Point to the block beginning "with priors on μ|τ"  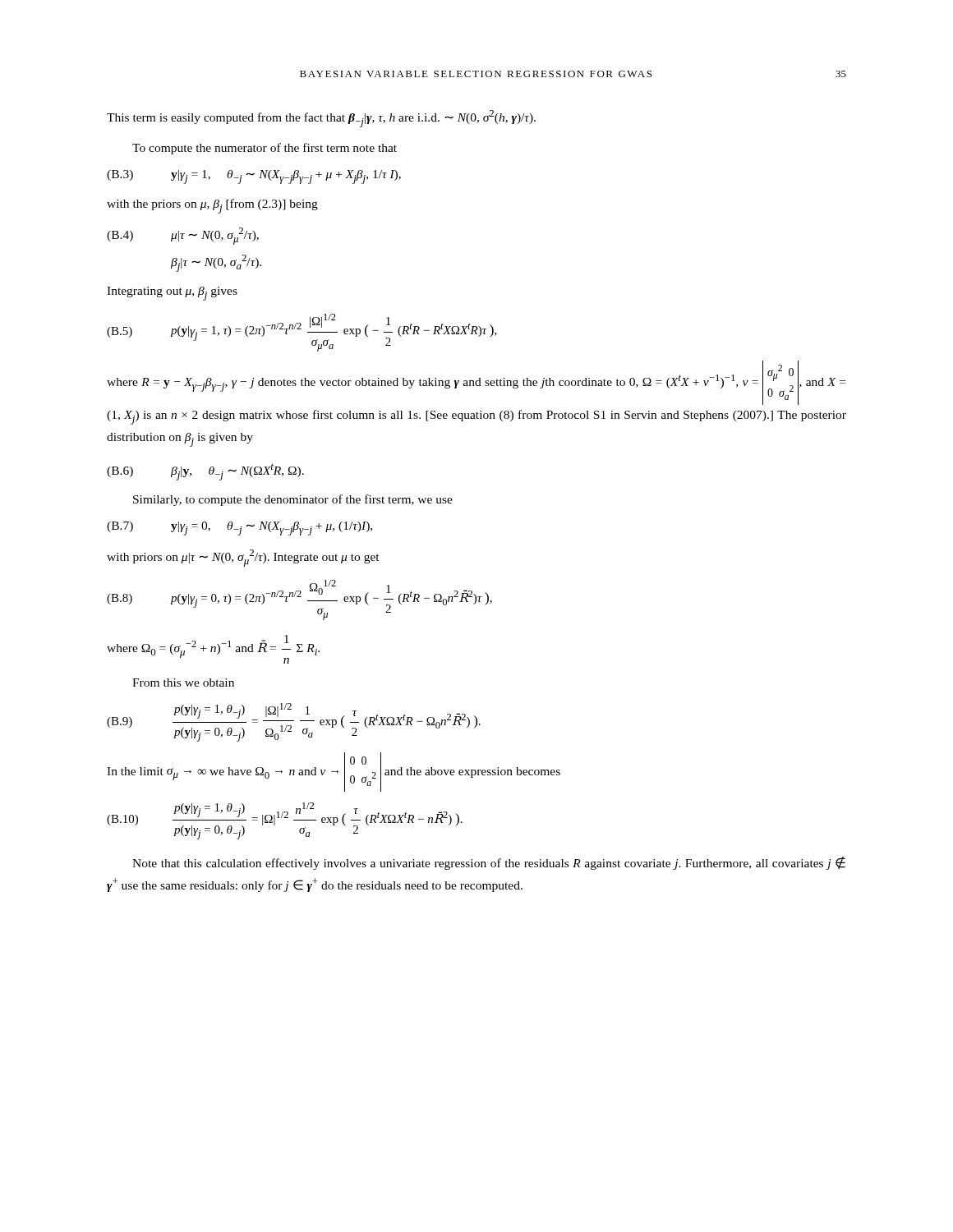[243, 556]
